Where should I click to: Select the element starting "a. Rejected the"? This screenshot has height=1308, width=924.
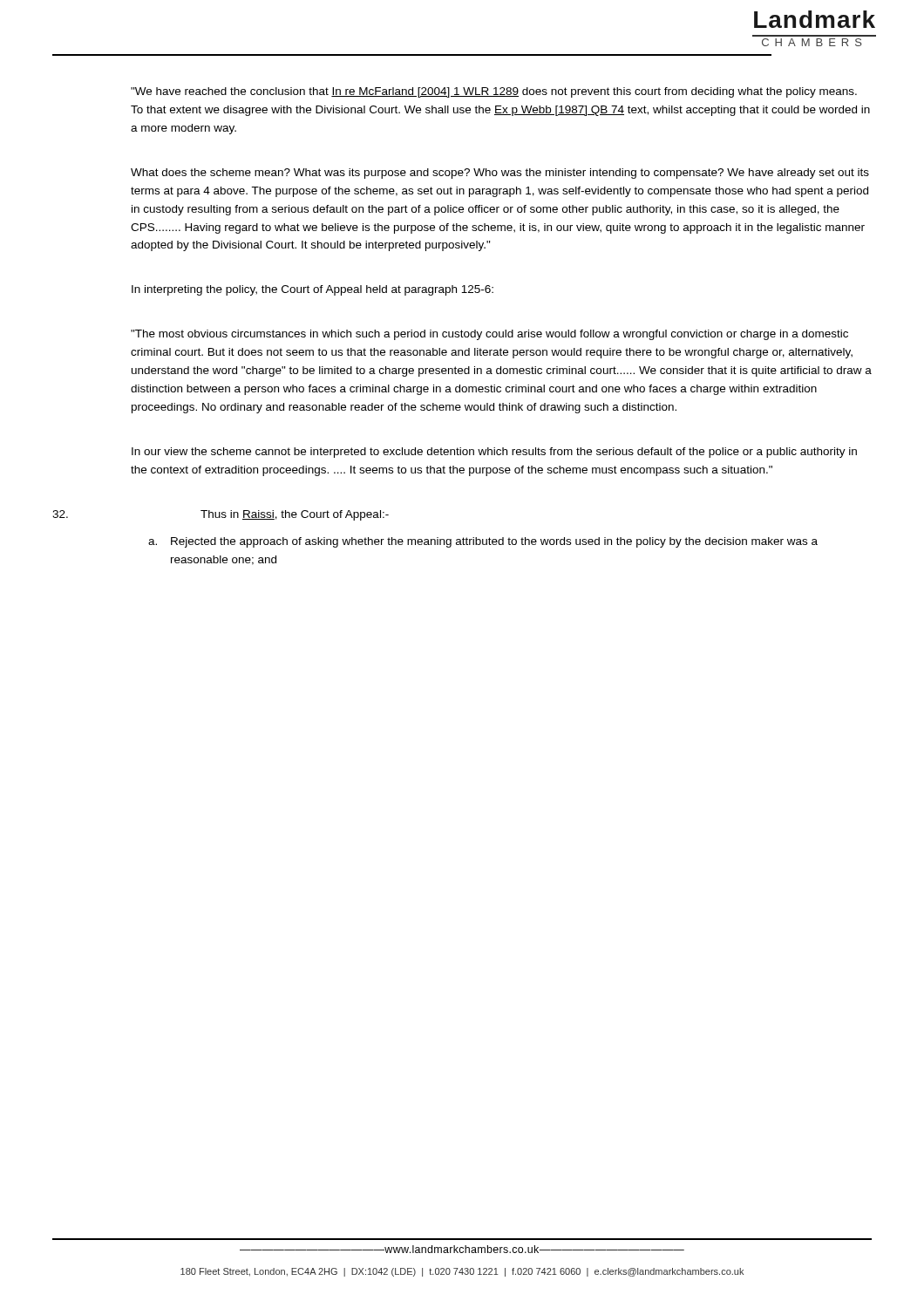click(x=510, y=551)
